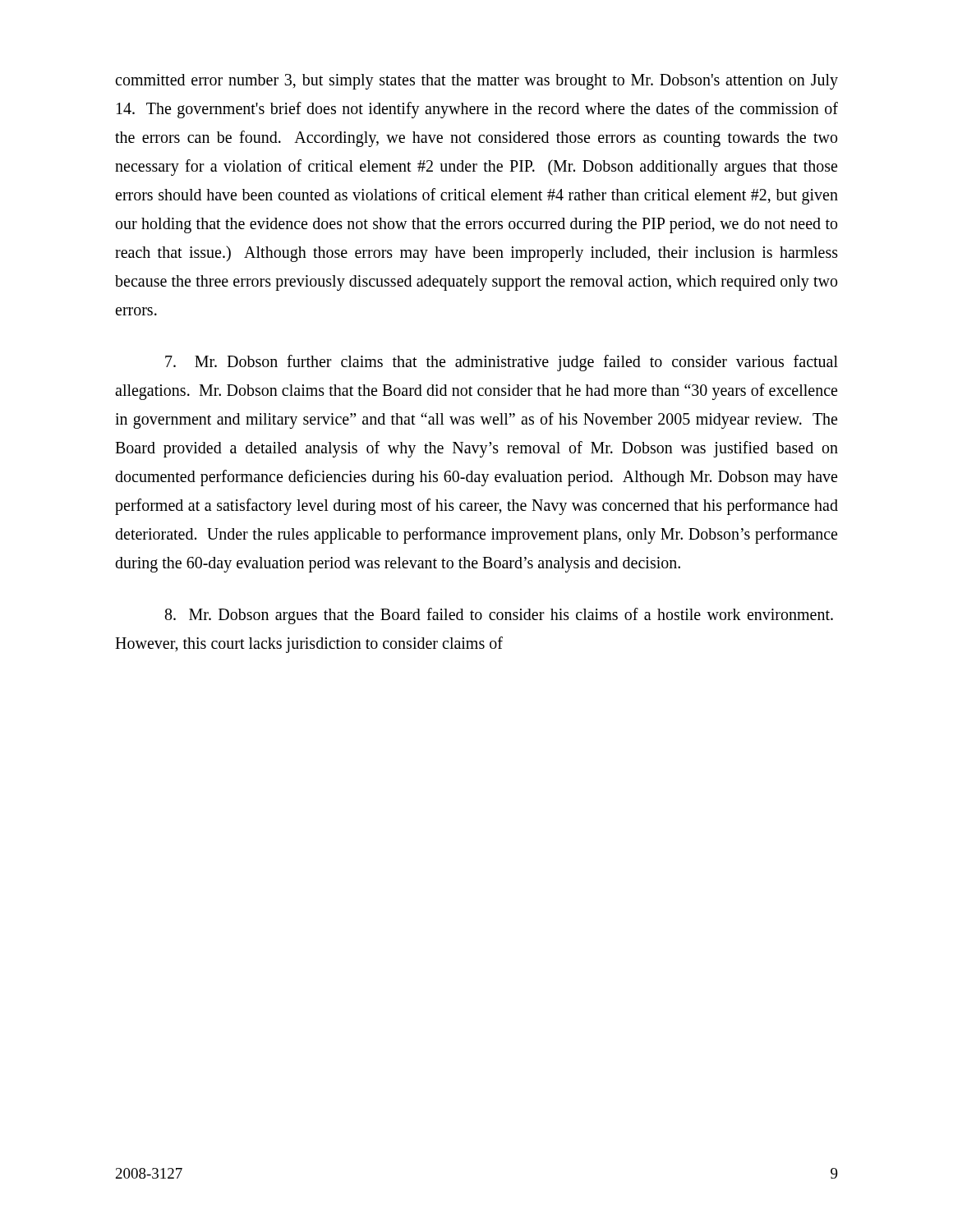The image size is (953, 1232).
Task: Find the element starting "Mr. Dobson further claims that"
Action: point(476,462)
